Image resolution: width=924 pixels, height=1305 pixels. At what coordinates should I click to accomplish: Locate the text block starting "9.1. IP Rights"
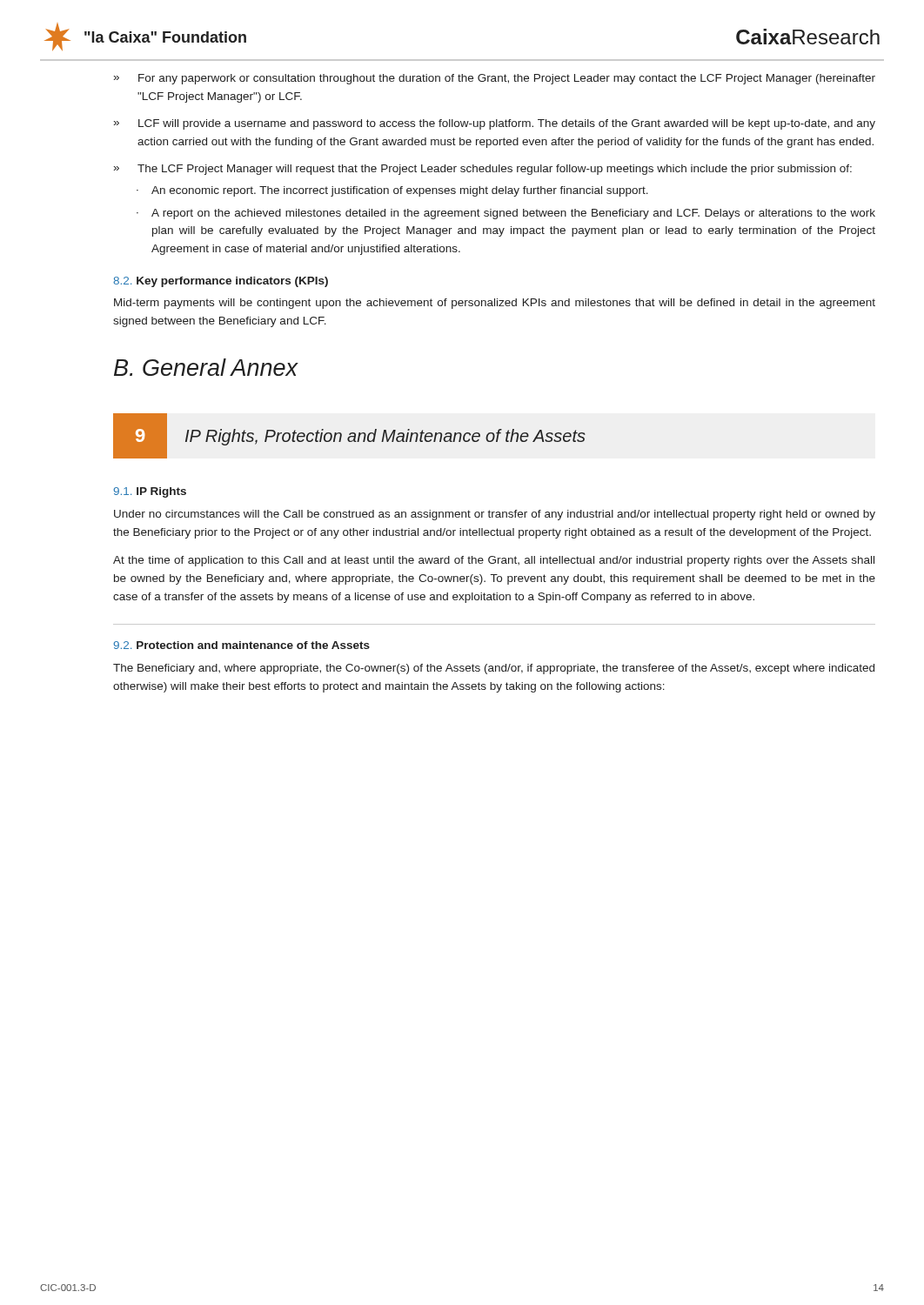coord(150,491)
